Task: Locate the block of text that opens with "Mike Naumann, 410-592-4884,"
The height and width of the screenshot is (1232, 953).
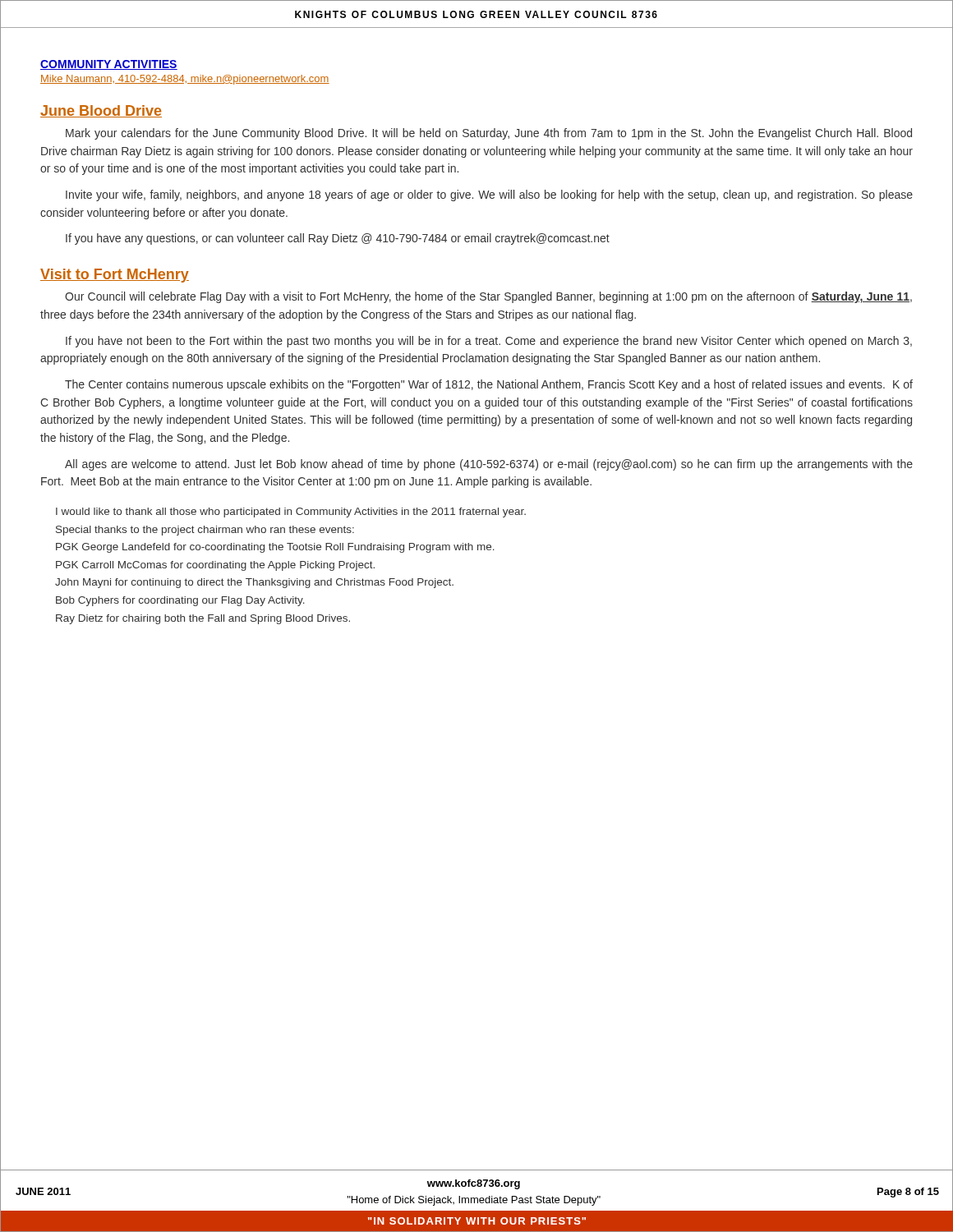Action: [185, 78]
